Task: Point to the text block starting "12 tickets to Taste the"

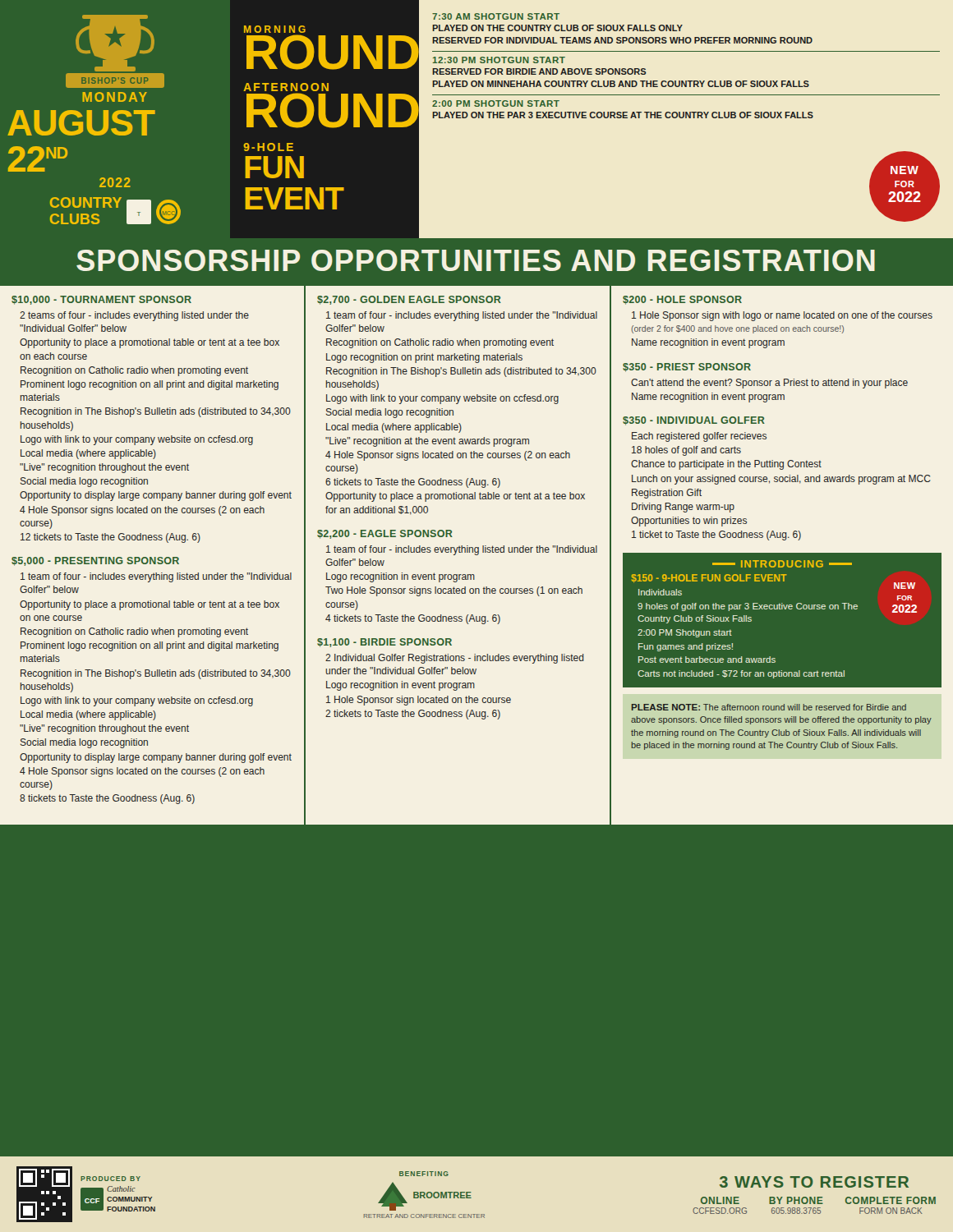Action: tap(110, 537)
